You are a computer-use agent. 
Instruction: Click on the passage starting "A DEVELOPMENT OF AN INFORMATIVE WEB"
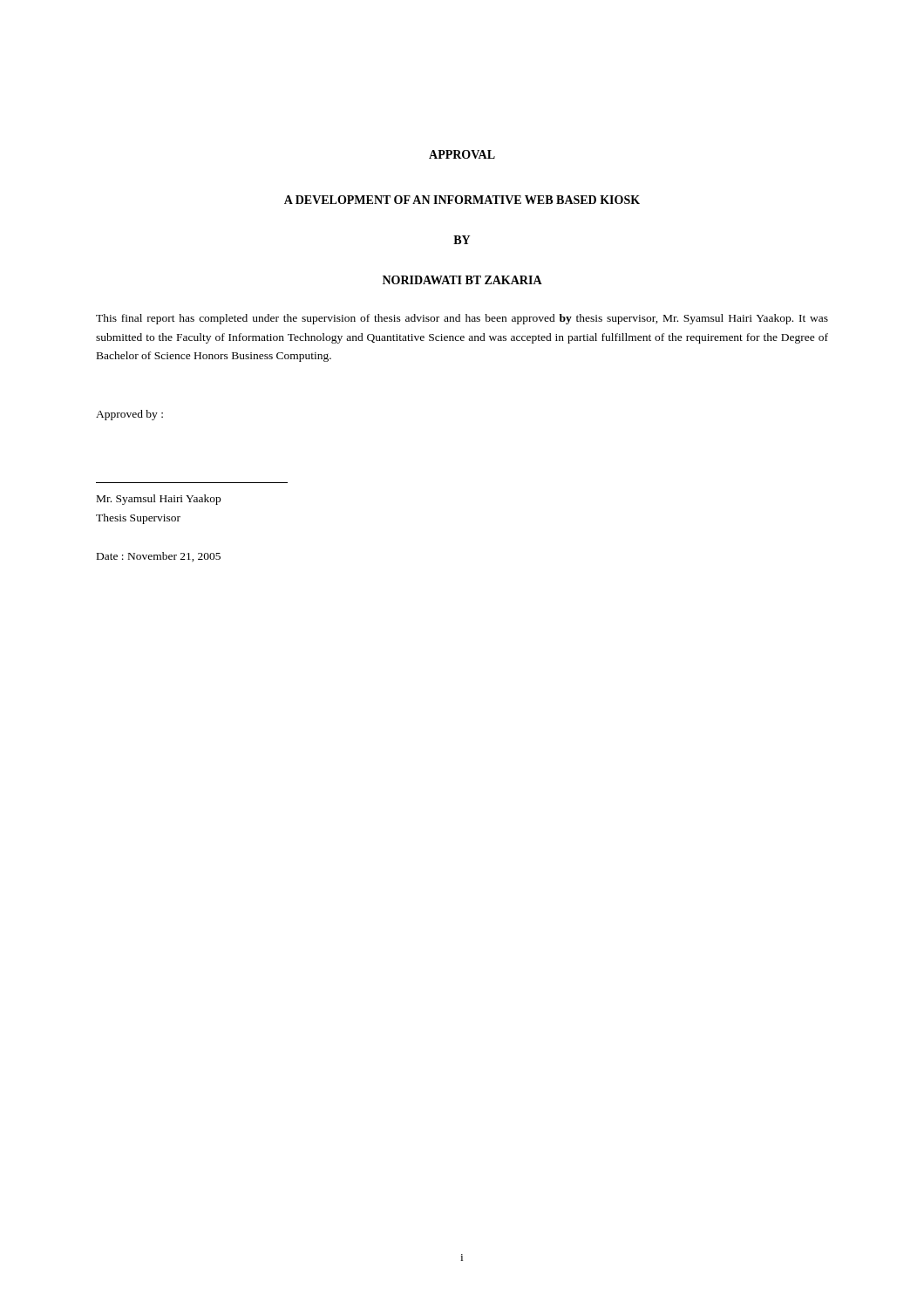pos(462,200)
